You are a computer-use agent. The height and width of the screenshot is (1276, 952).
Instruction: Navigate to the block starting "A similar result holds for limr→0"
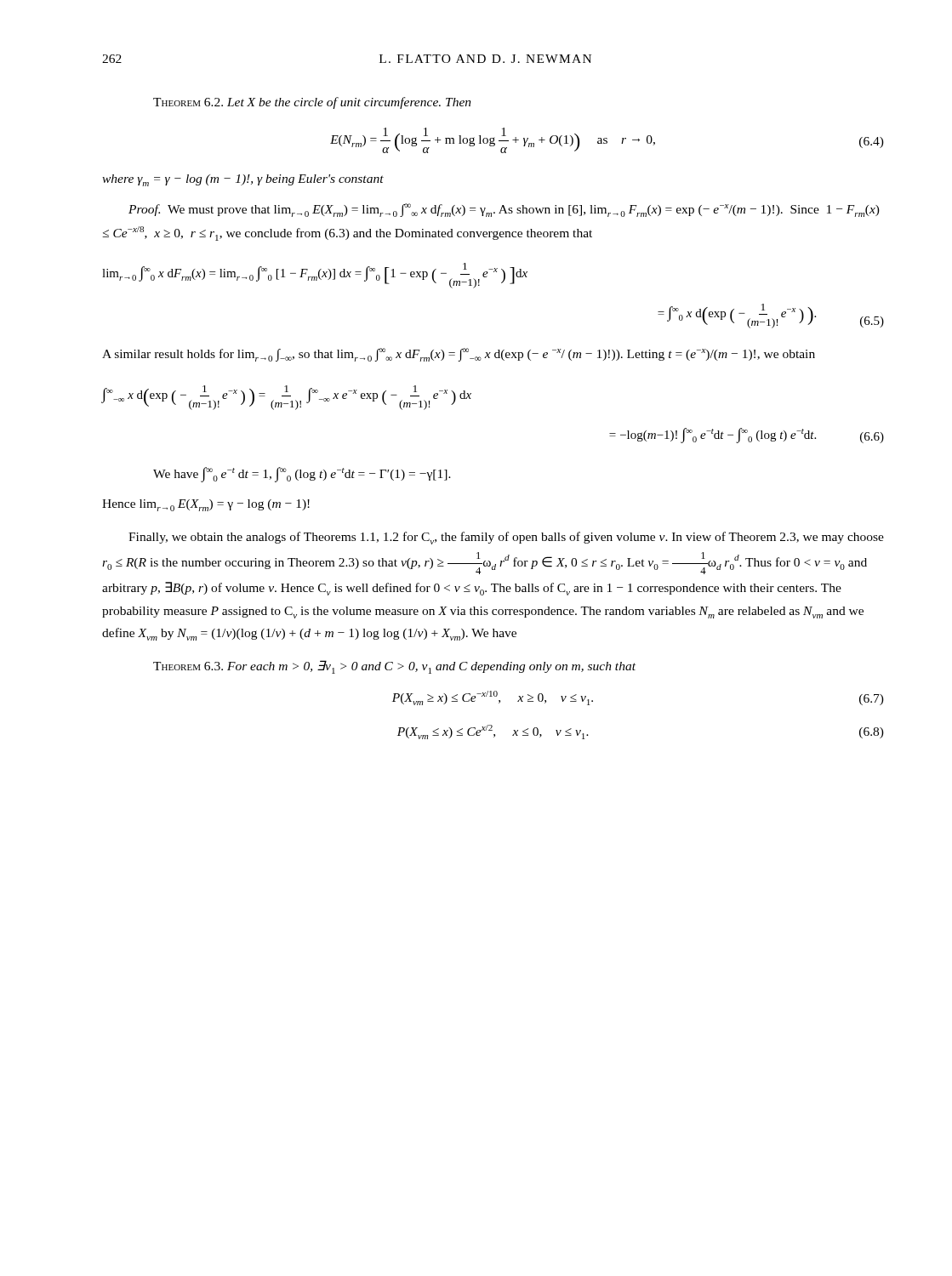click(x=459, y=354)
